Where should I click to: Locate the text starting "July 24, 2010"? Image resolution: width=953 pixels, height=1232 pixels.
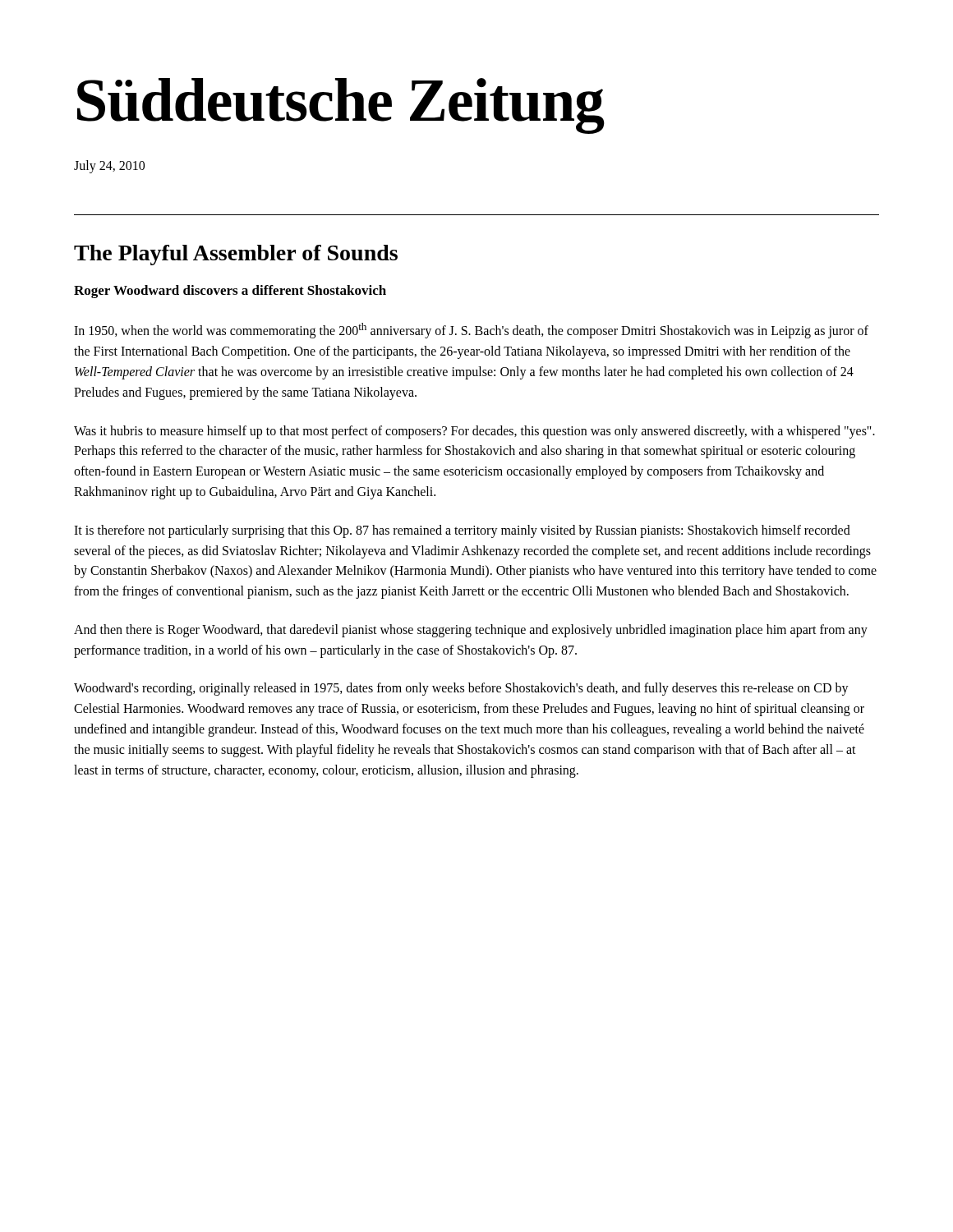pos(110,166)
